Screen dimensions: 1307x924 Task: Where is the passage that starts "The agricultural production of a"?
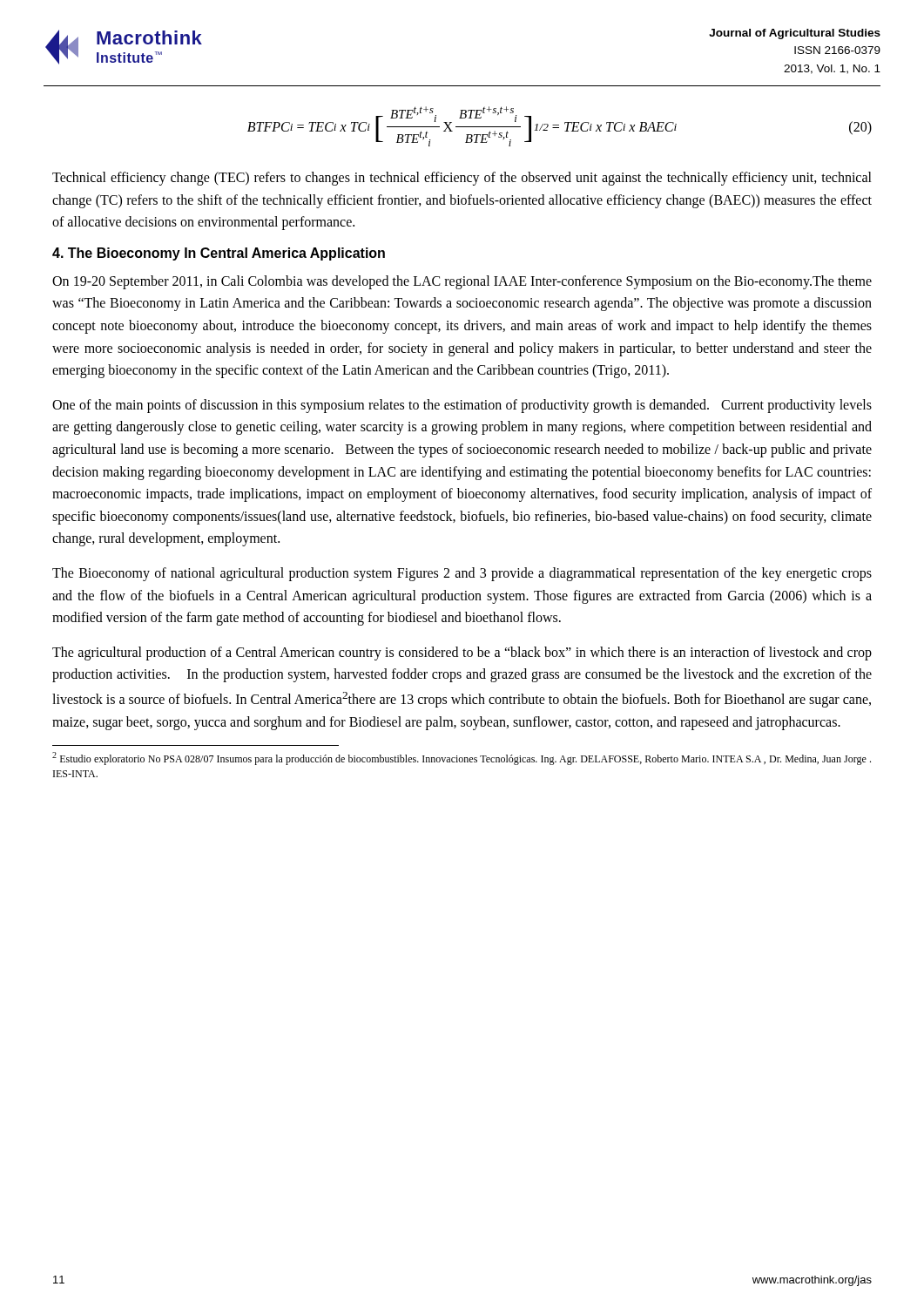click(462, 687)
